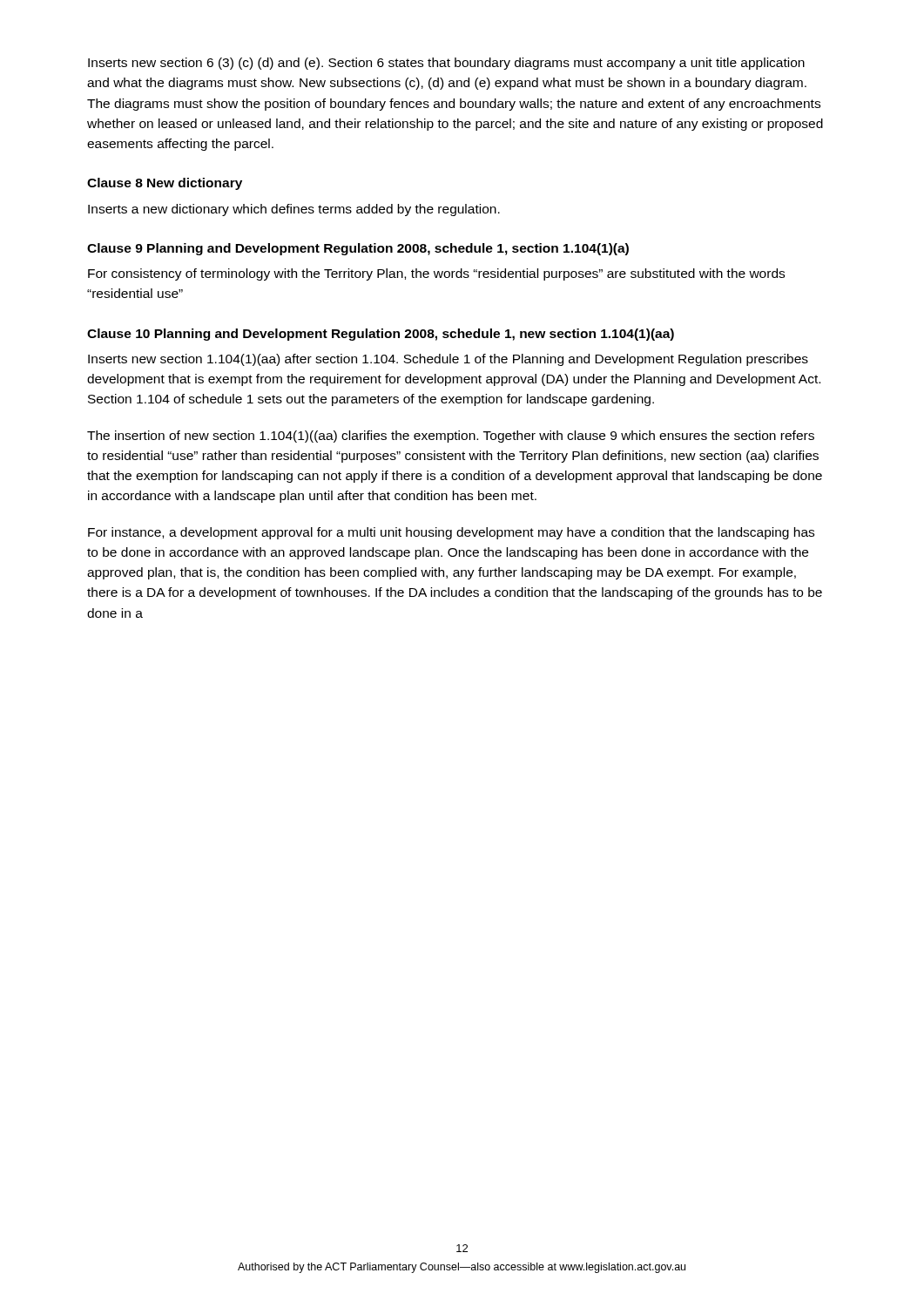Screen dimensions: 1307x924
Task: Locate the block of text that opens with "Inserts new section 1.104(1)(aa) after section 1.104. Schedule"
Action: tap(454, 379)
